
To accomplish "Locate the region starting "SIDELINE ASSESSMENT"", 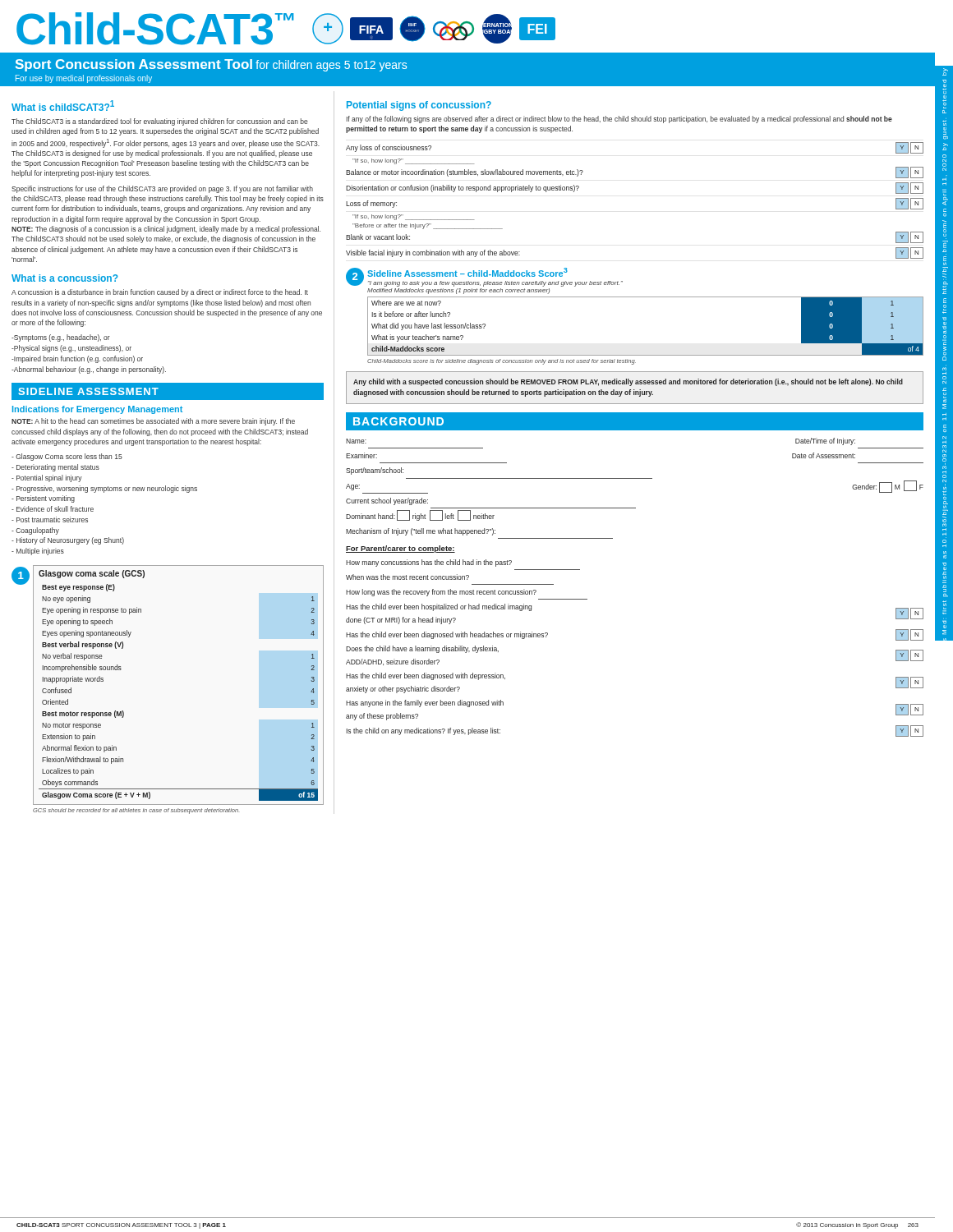I will click(89, 392).
